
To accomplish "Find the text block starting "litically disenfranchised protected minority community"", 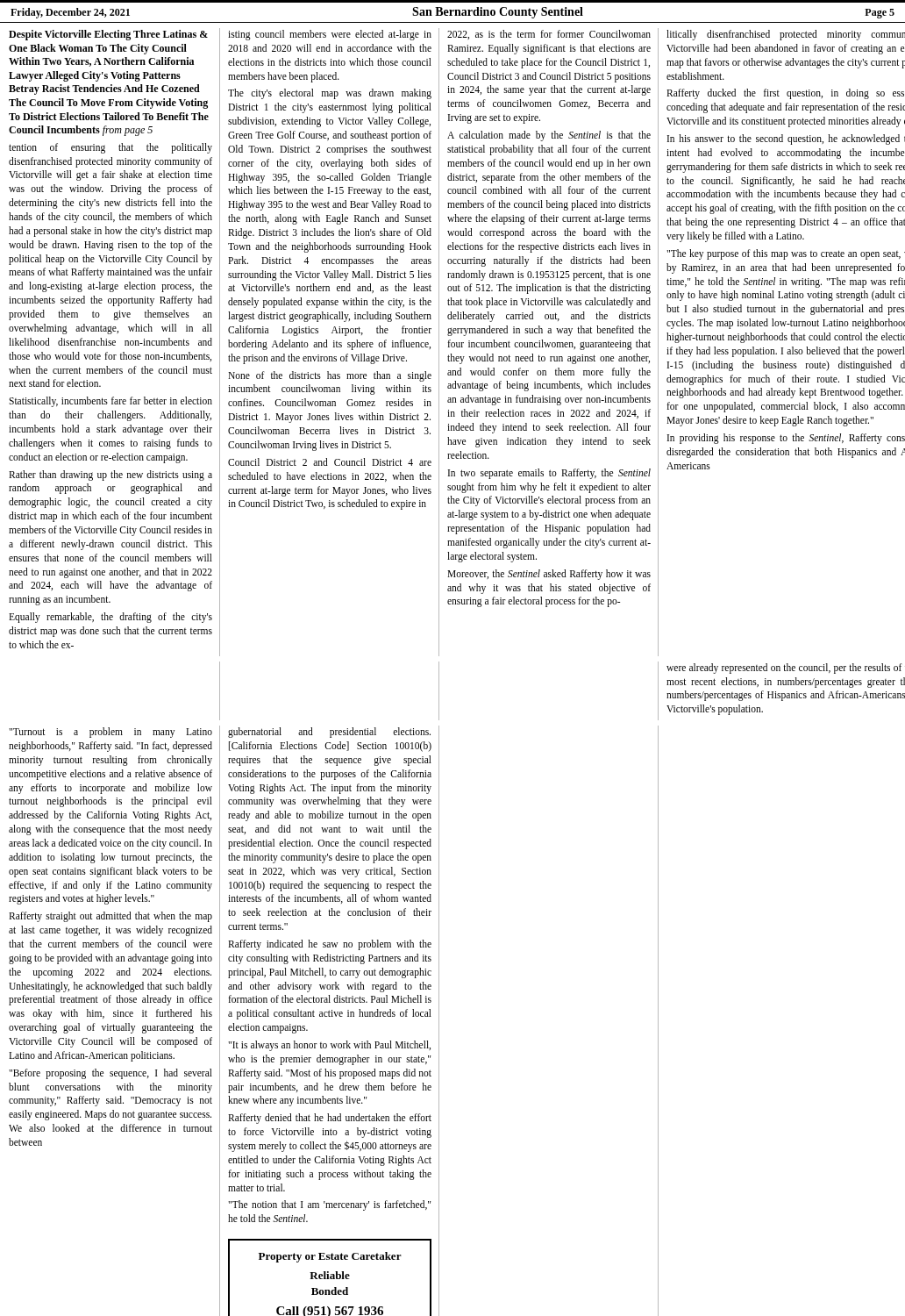I will point(786,251).
